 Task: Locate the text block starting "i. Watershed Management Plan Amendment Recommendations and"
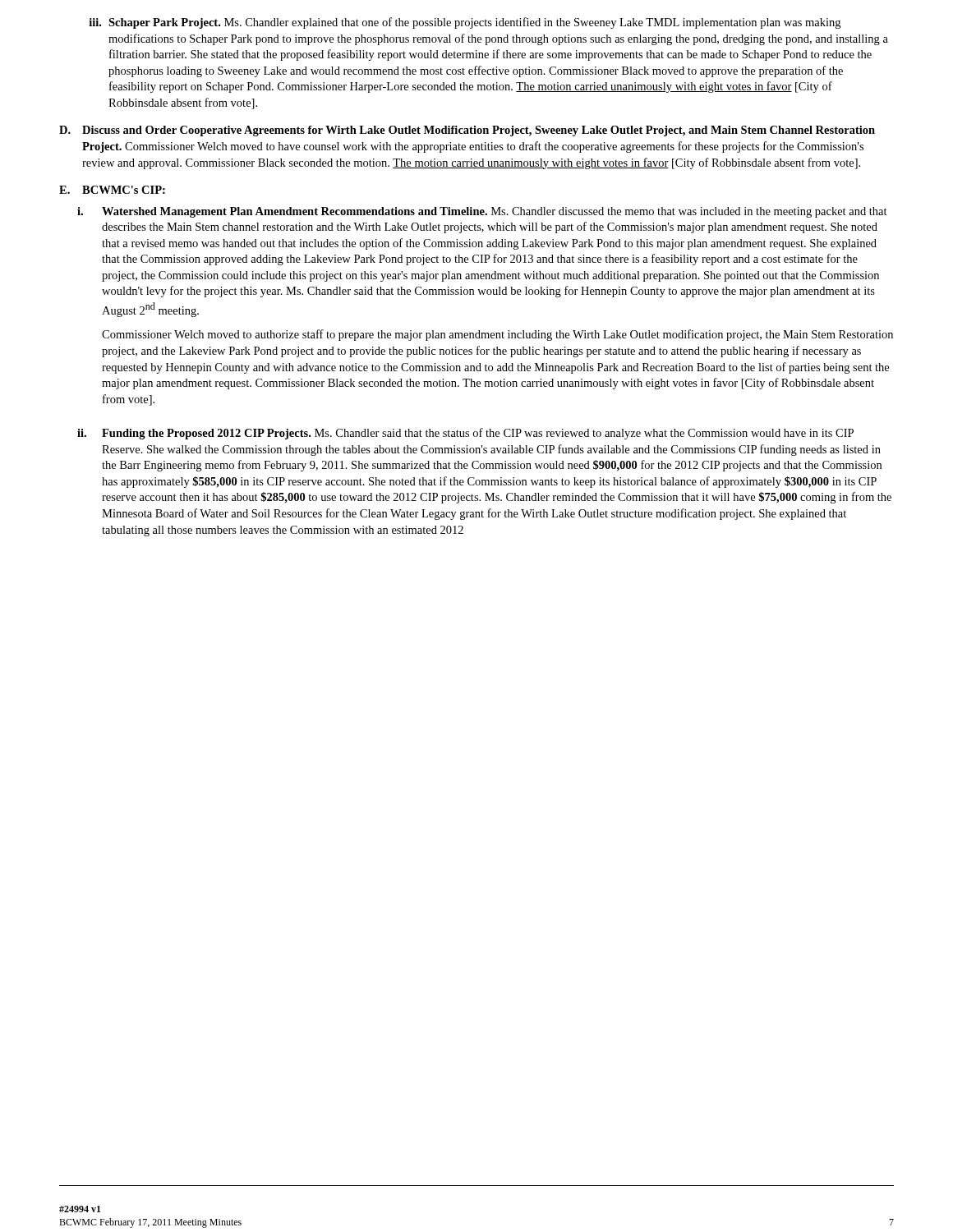[482, 212]
